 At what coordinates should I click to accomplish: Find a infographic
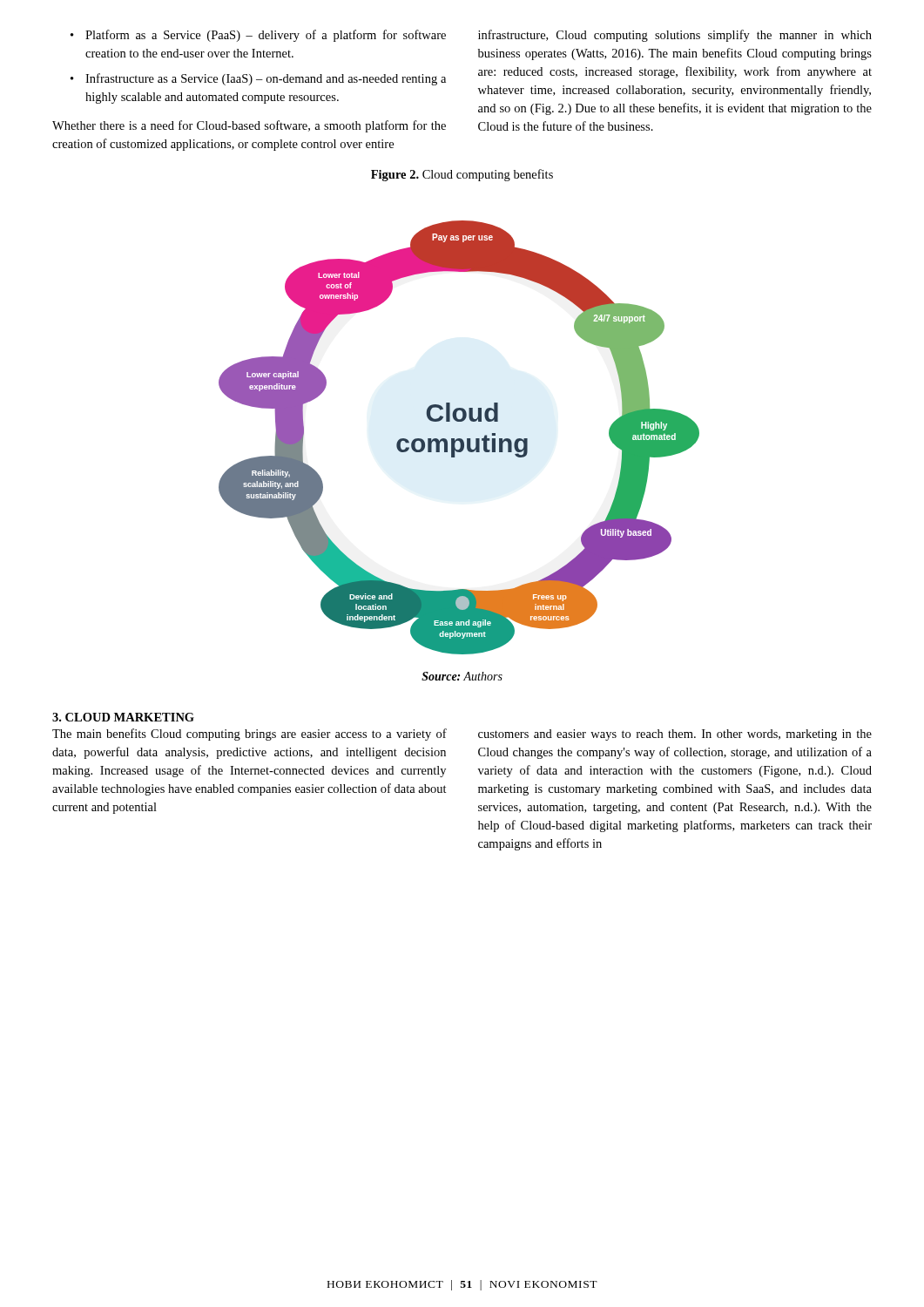coord(462,428)
